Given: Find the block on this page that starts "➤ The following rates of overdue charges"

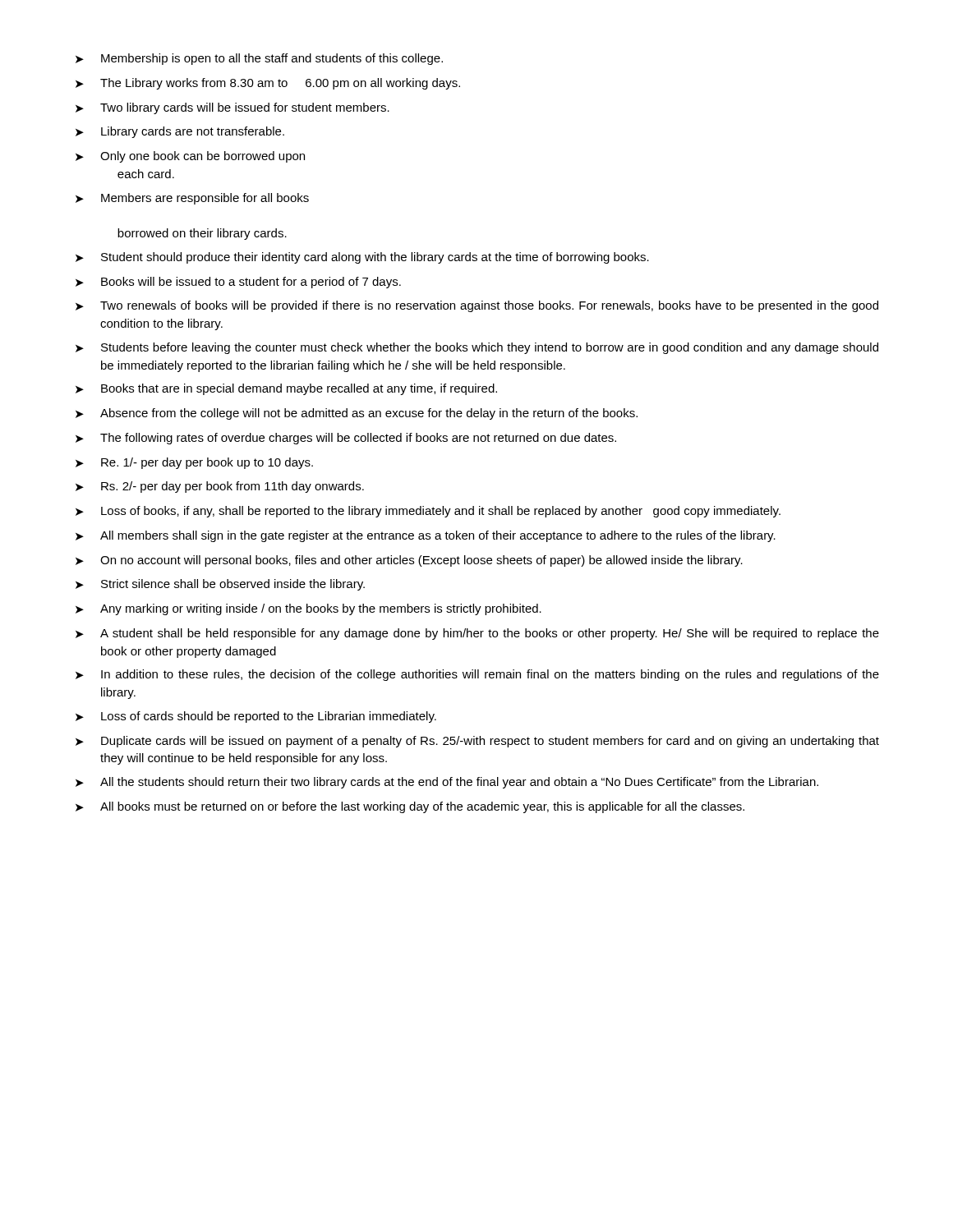Looking at the screenshot, I should click(476, 438).
